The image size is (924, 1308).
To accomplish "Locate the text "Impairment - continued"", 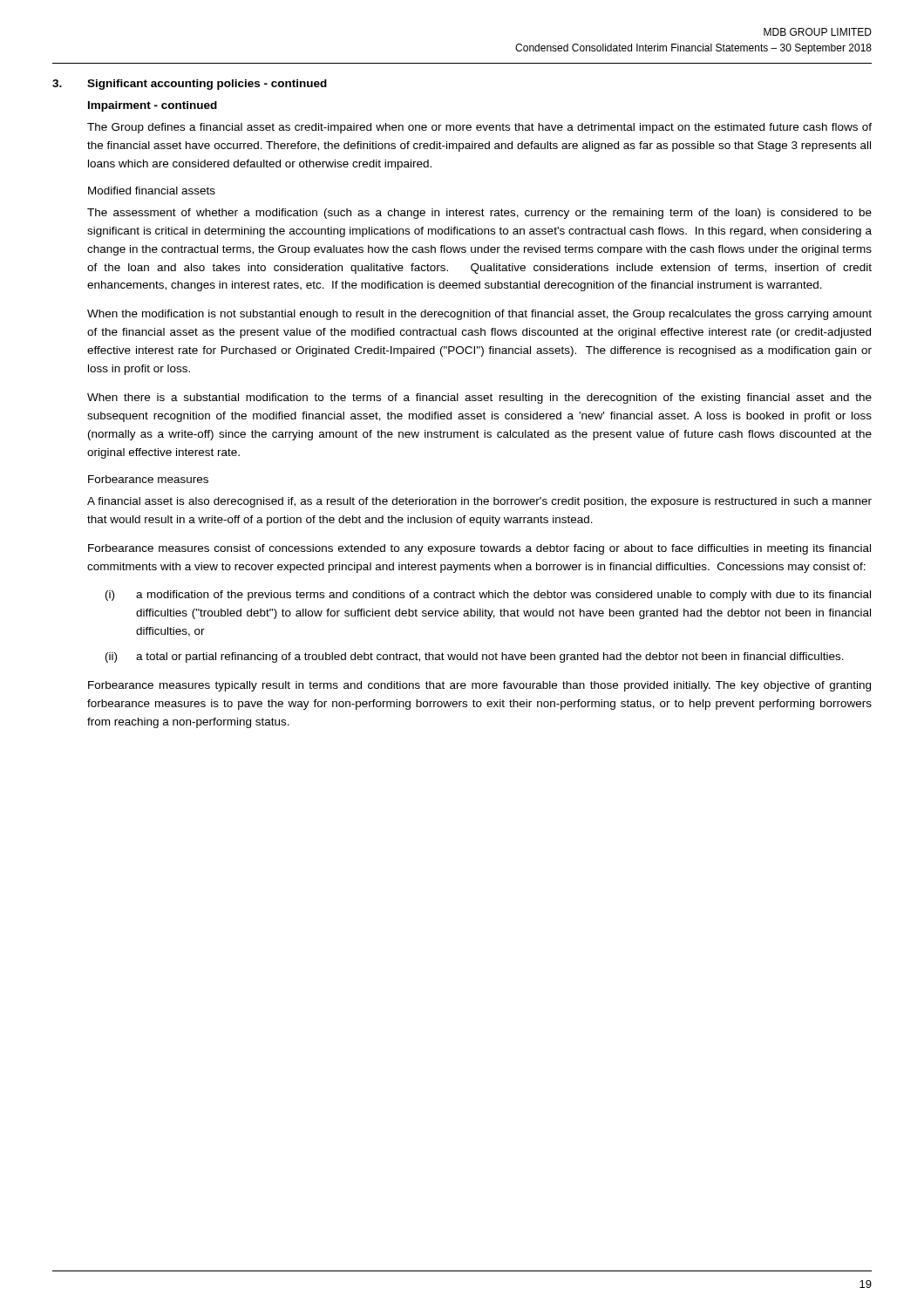I will coord(152,105).
